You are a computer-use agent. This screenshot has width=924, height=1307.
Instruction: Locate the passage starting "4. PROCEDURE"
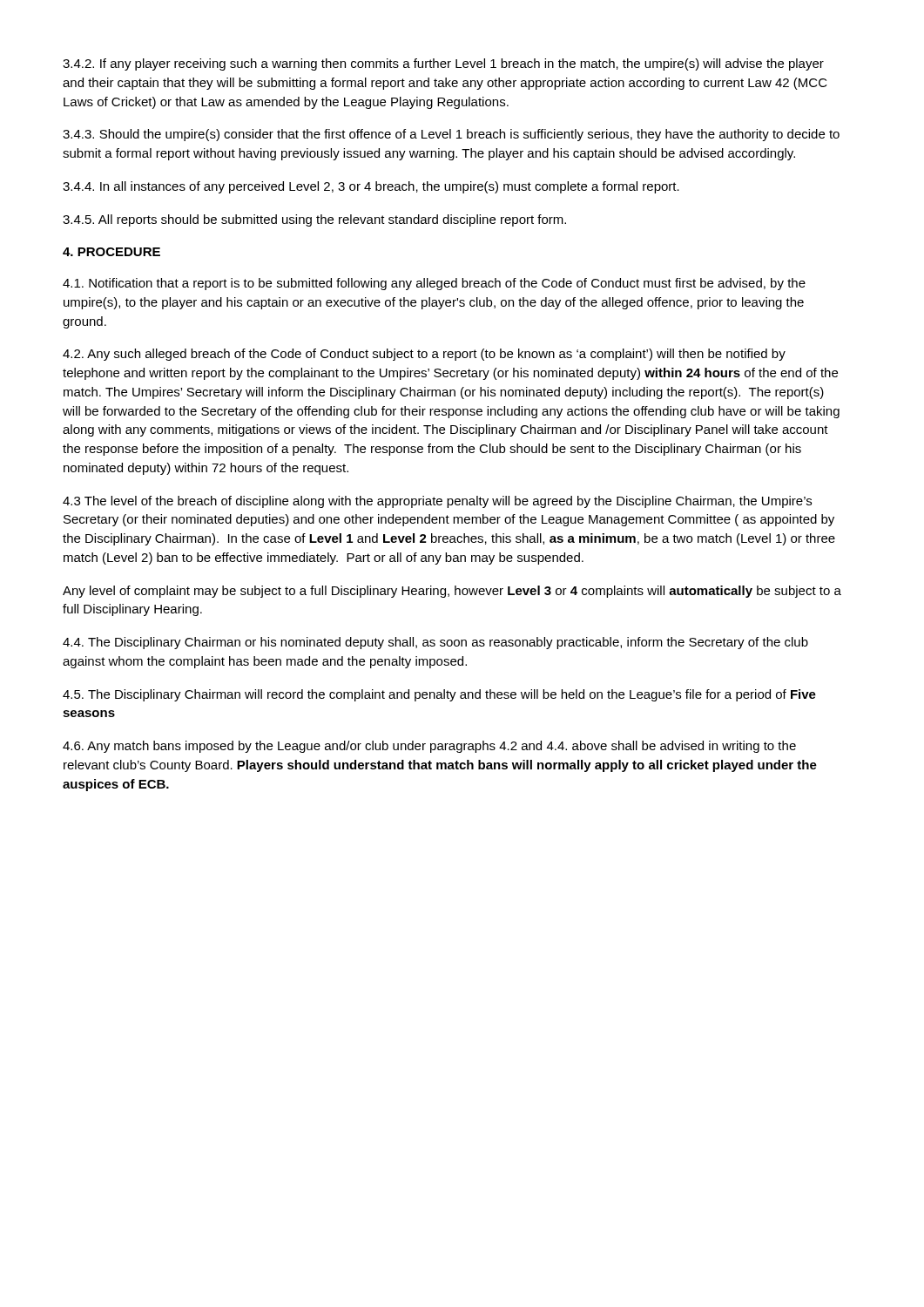[x=112, y=252]
